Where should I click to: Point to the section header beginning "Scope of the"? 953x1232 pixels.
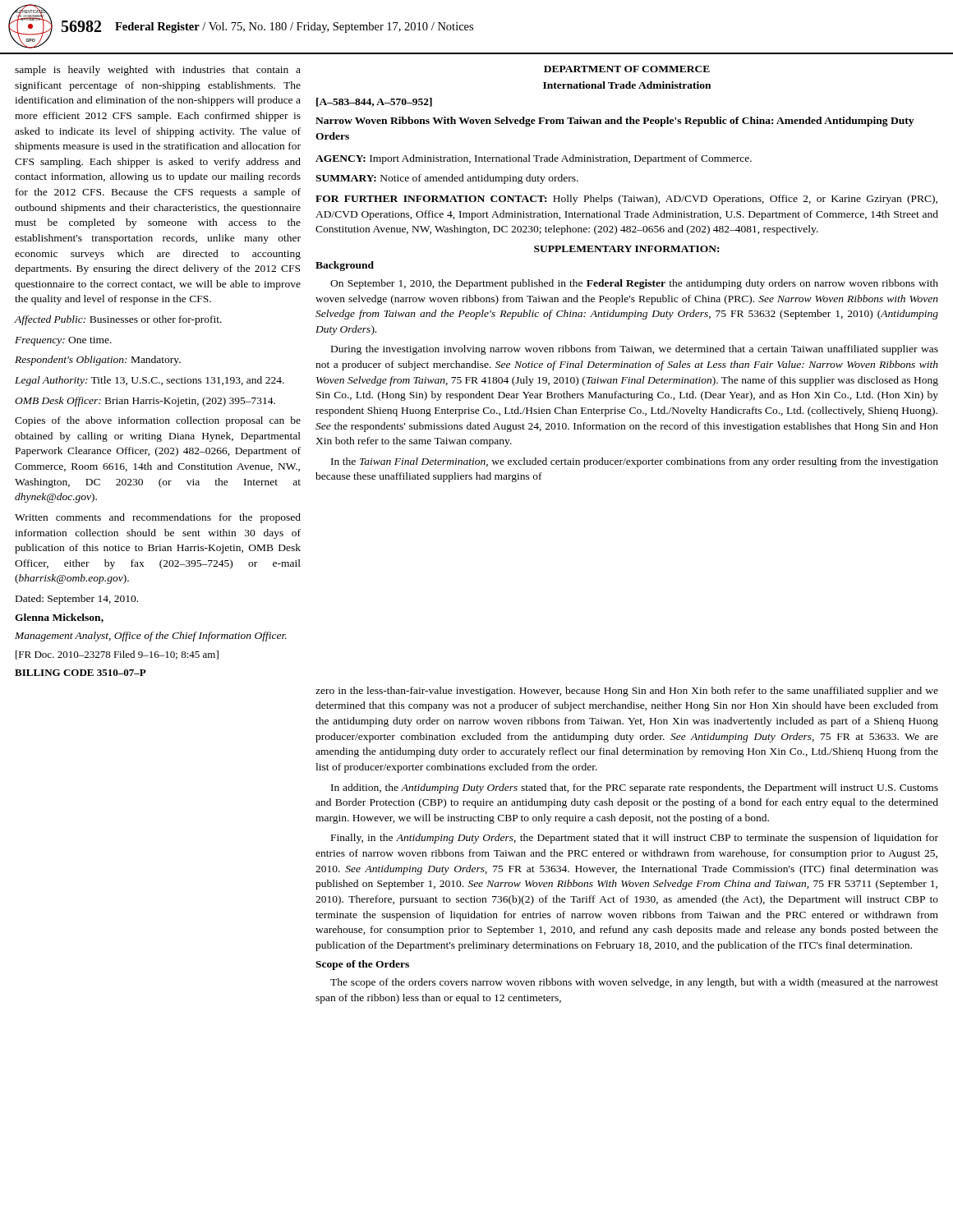pyautogui.click(x=362, y=964)
